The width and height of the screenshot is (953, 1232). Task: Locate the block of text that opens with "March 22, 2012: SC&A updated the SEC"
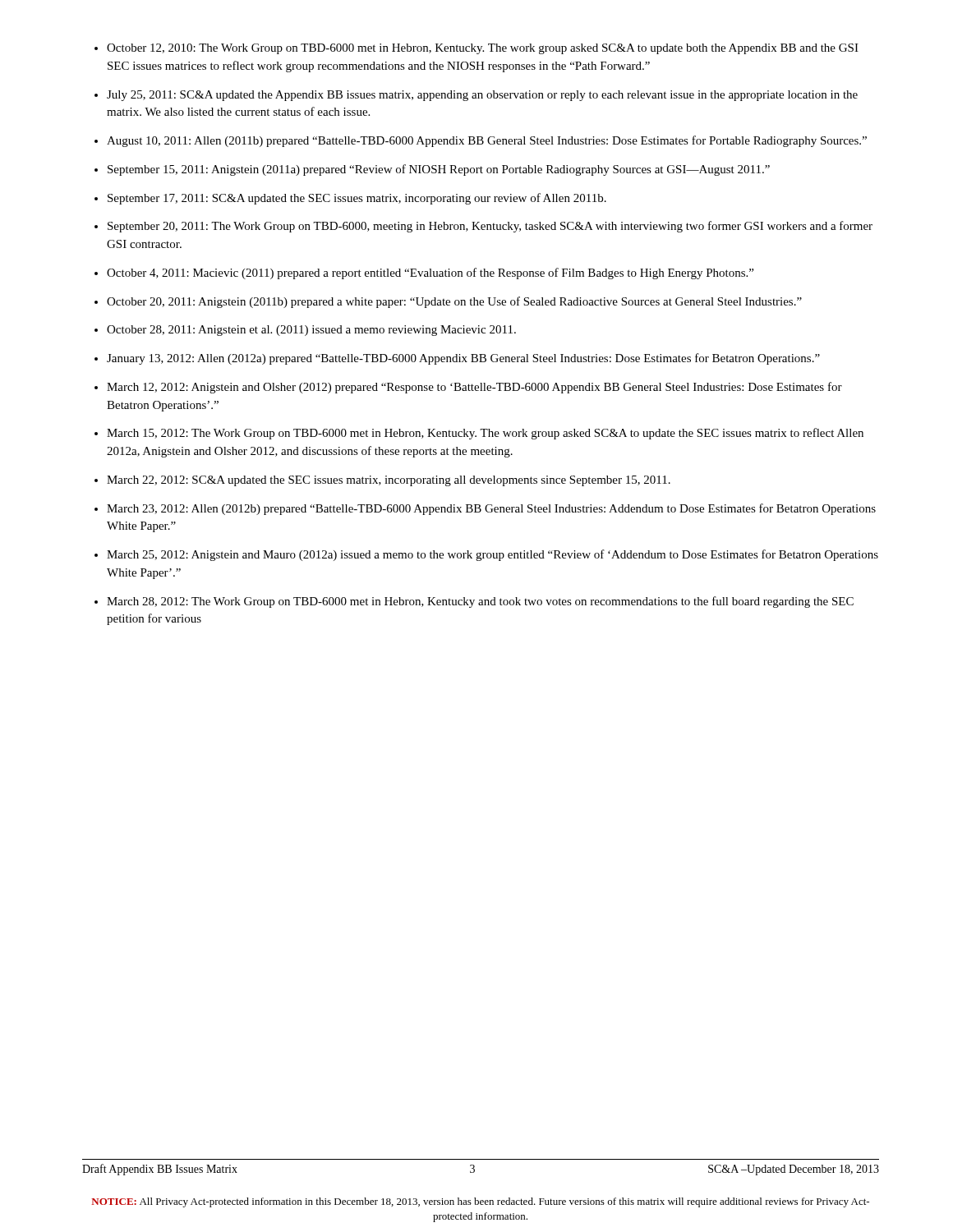pyautogui.click(x=389, y=479)
